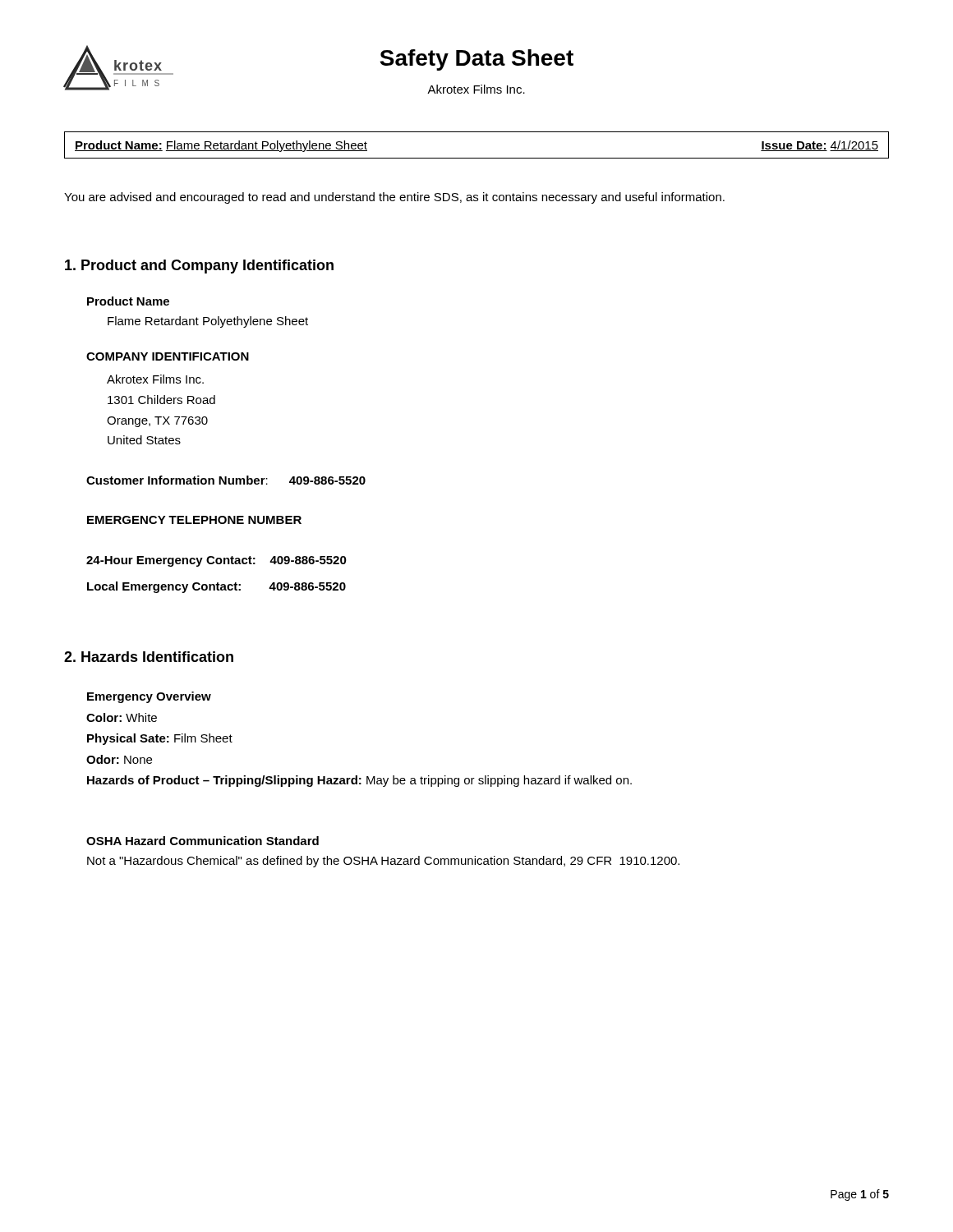The height and width of the screenshot is (1232, 953).
Task: Locate the block of text that opens with "Product Name: Flame Retardant Polyethylene"
Action: point(267,146)
